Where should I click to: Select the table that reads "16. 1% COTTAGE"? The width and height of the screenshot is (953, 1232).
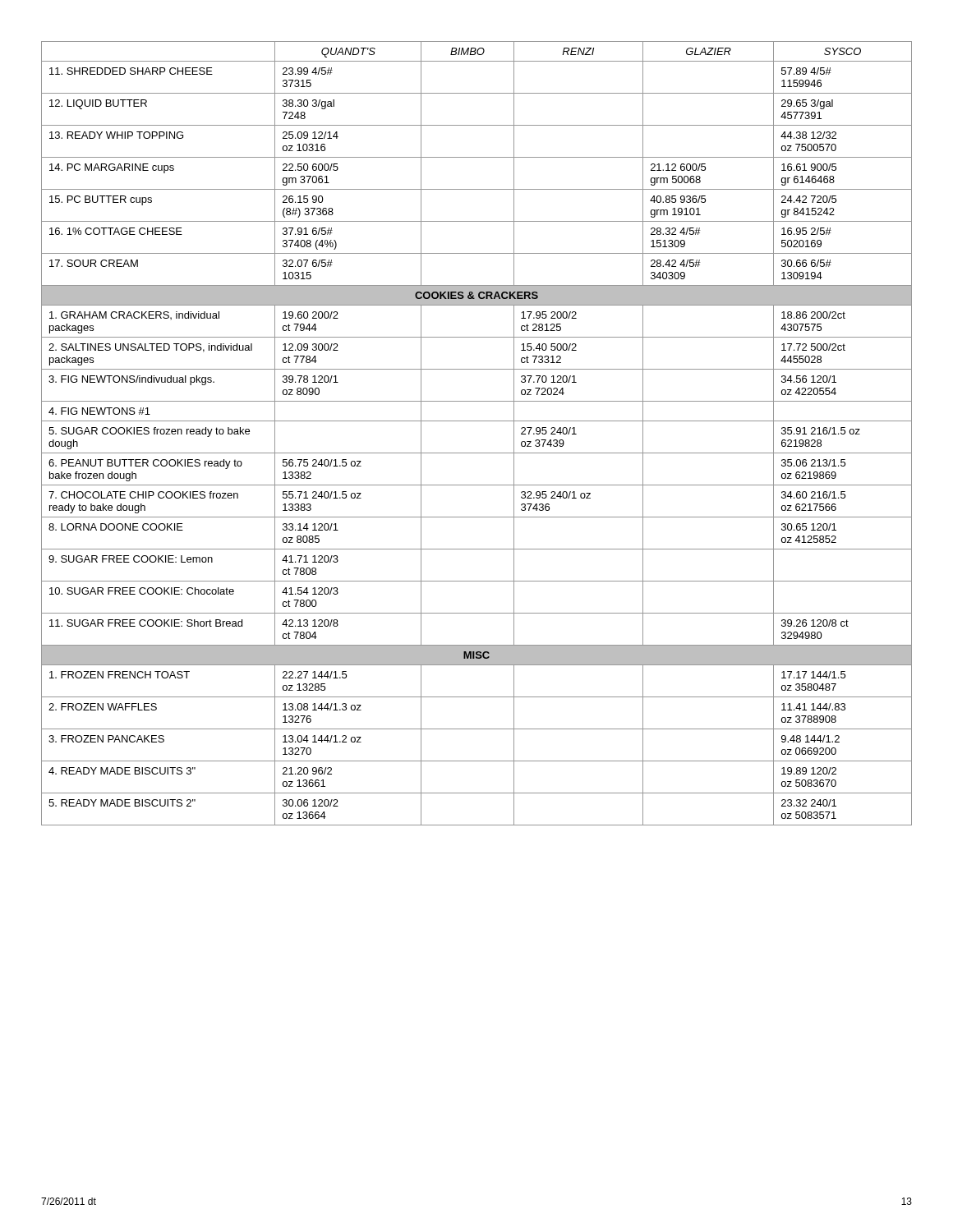[x=476, y=433]
